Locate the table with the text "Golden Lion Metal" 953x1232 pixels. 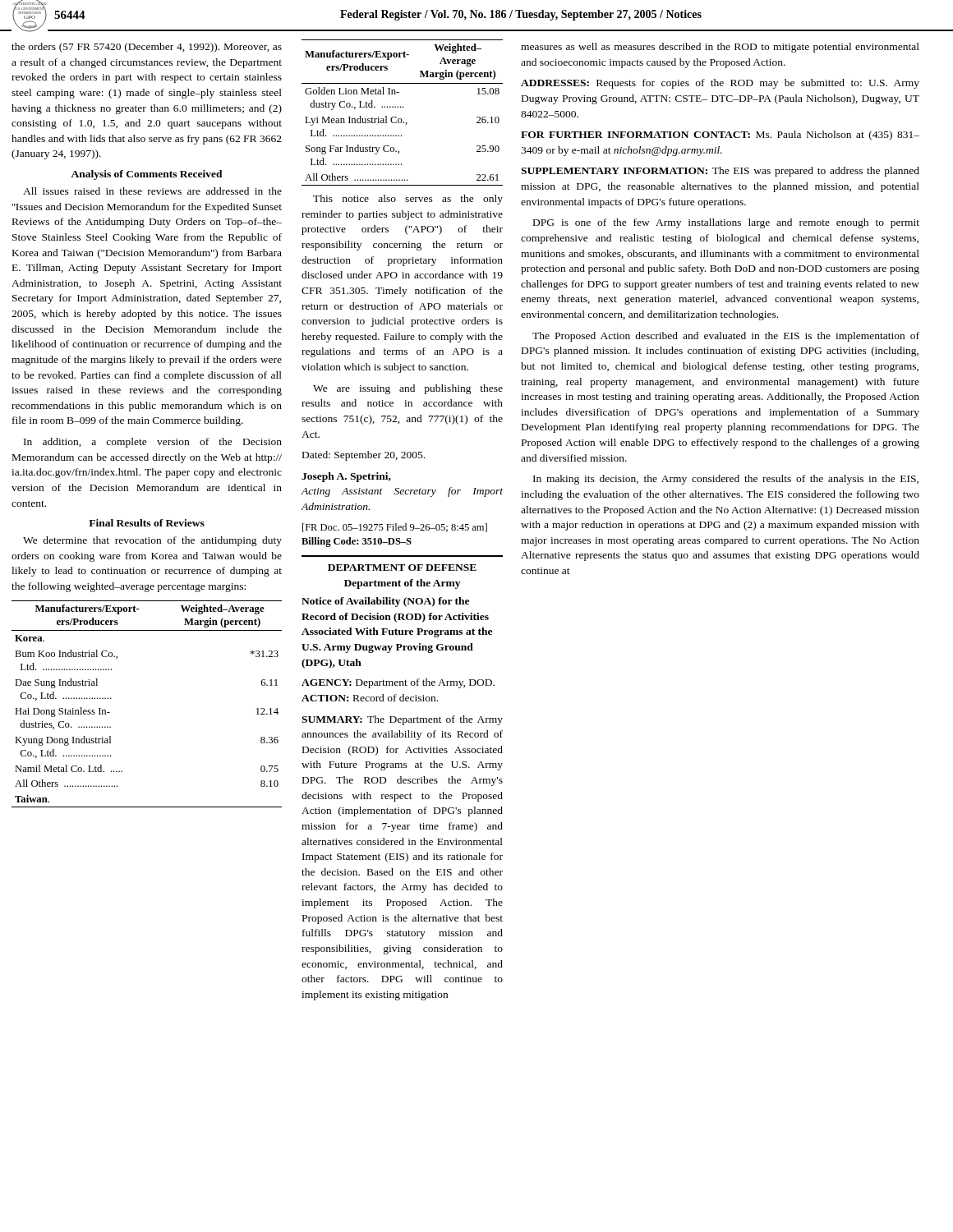(402, 113)
